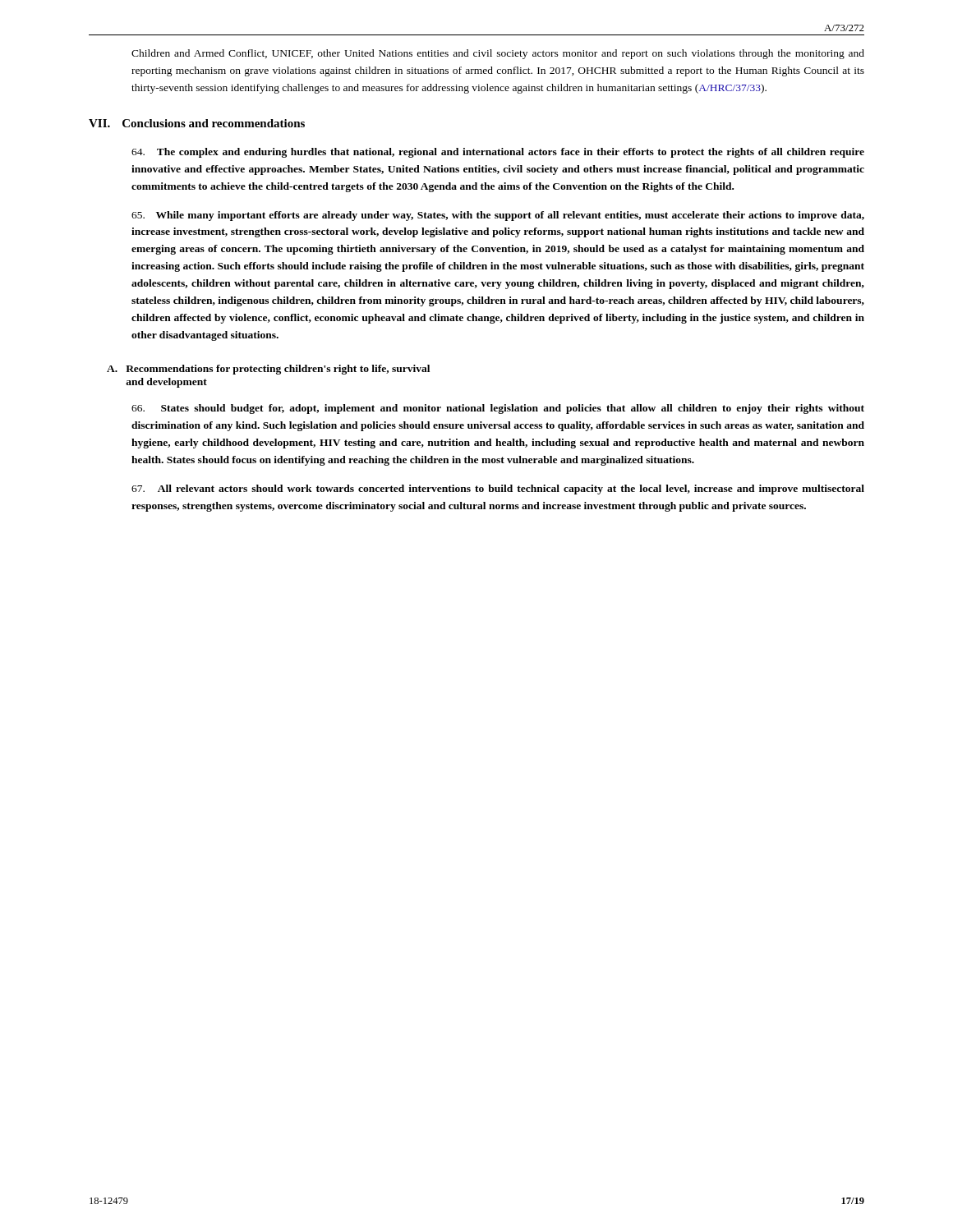
Task: Click on the text block with the text "Children and Armed"
Action: pyautogui.click(x=498, y=70)
